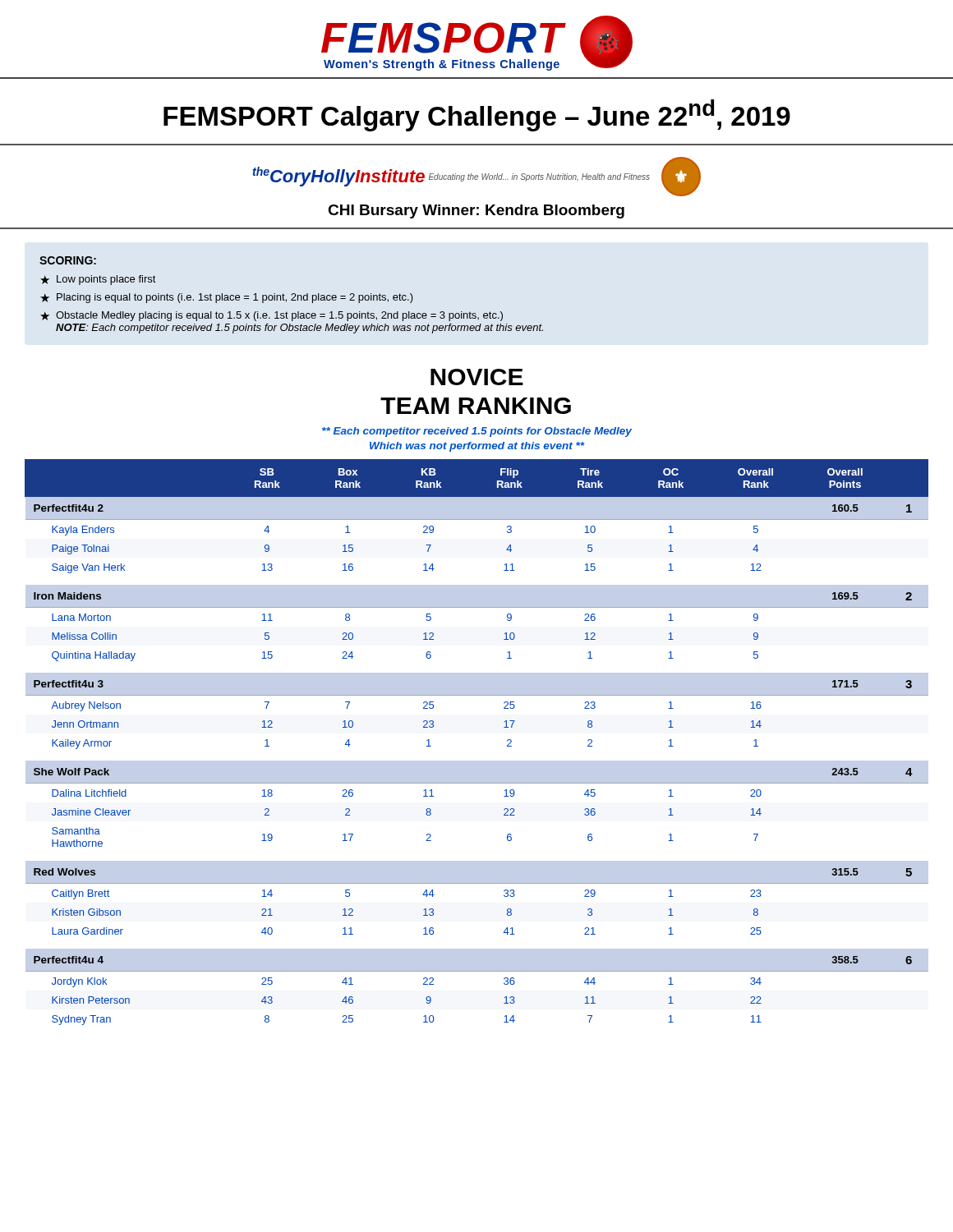
Task: Locate the list item that says "★ Obstacle Medley placing"
Action: tap(292, 321)
